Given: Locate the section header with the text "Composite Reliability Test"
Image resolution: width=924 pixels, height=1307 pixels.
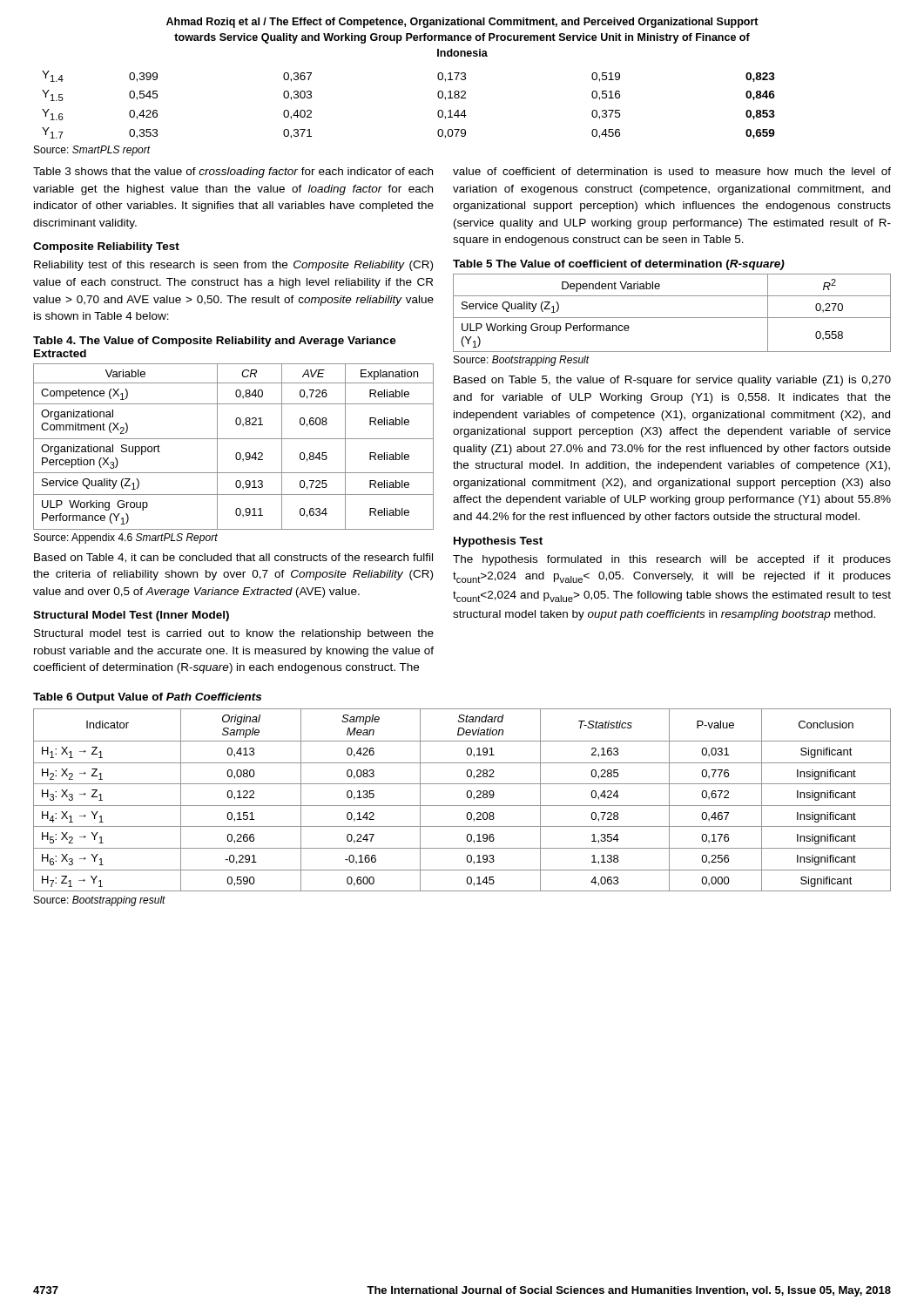Looking at the screenshot, I should click(106, 247).
